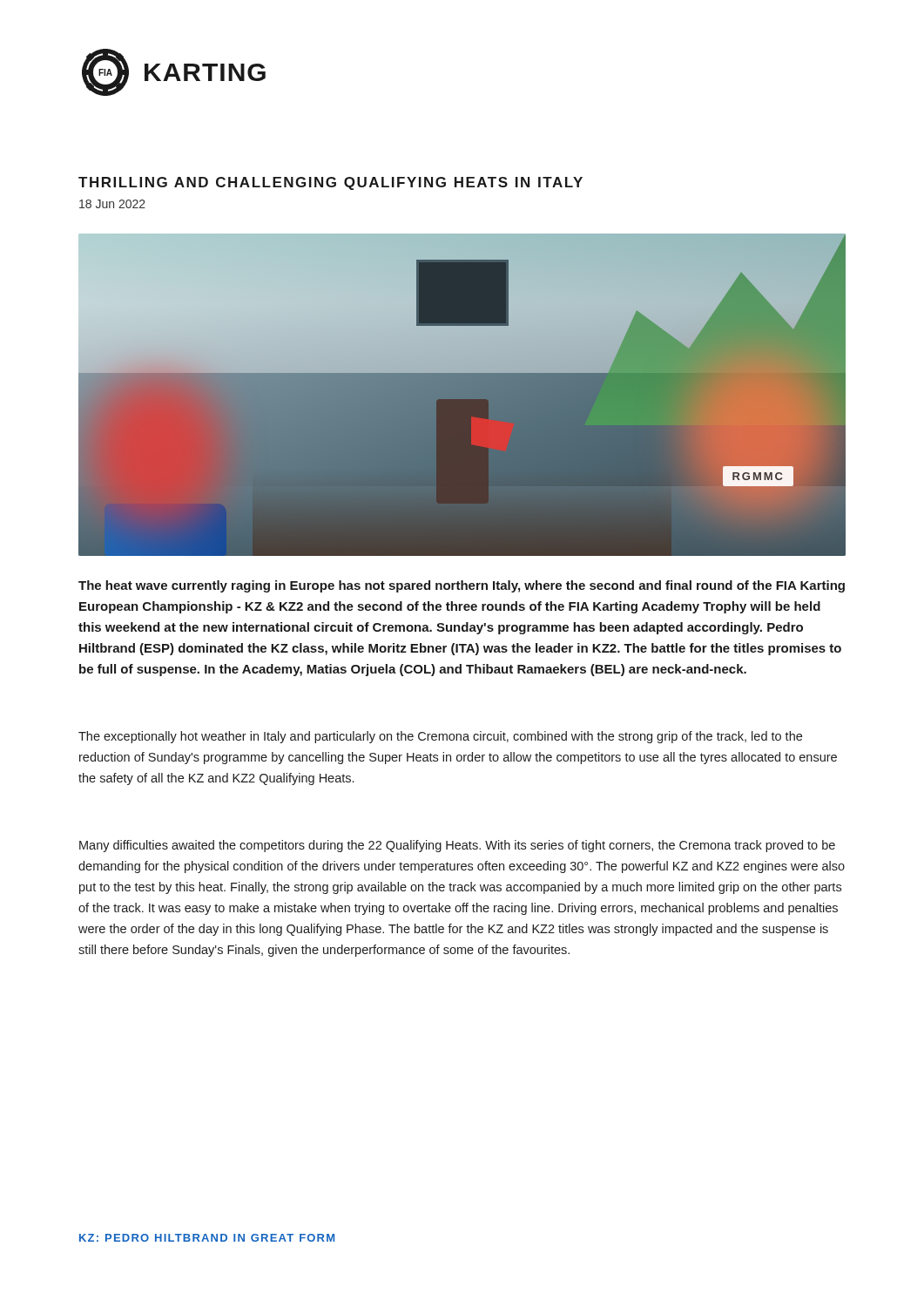Find the block starting "Many difficulties awaited the competitors"
Image resolution: width=924 pixels, height=1307 pixels.
[462, 897]
